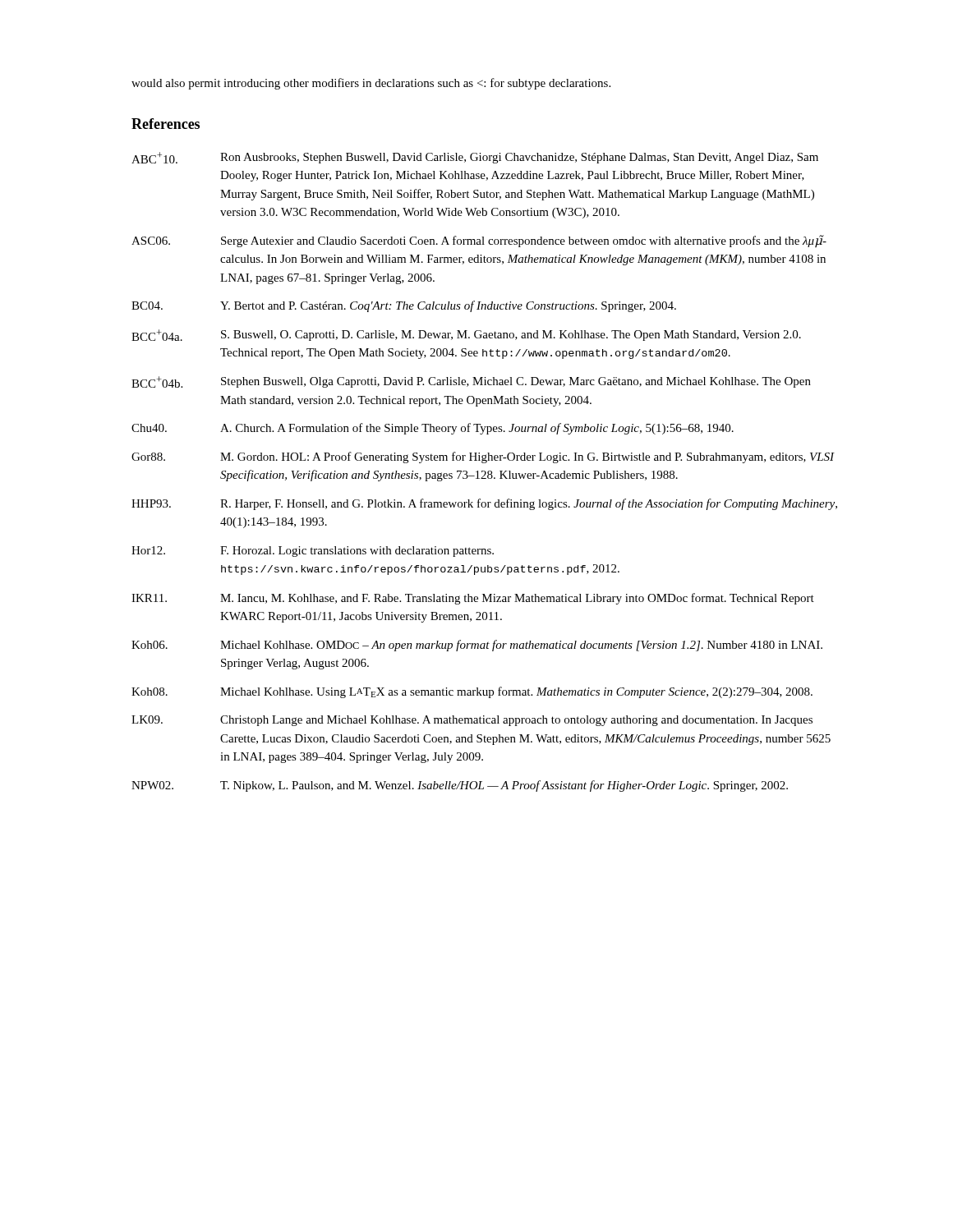The width and height of the screenshot is (953, 1232).
Task: Where is the passage that starts "Koh08. Michael Kohlhase. Using LATEX"?
Action: click(x=485, y=696)
